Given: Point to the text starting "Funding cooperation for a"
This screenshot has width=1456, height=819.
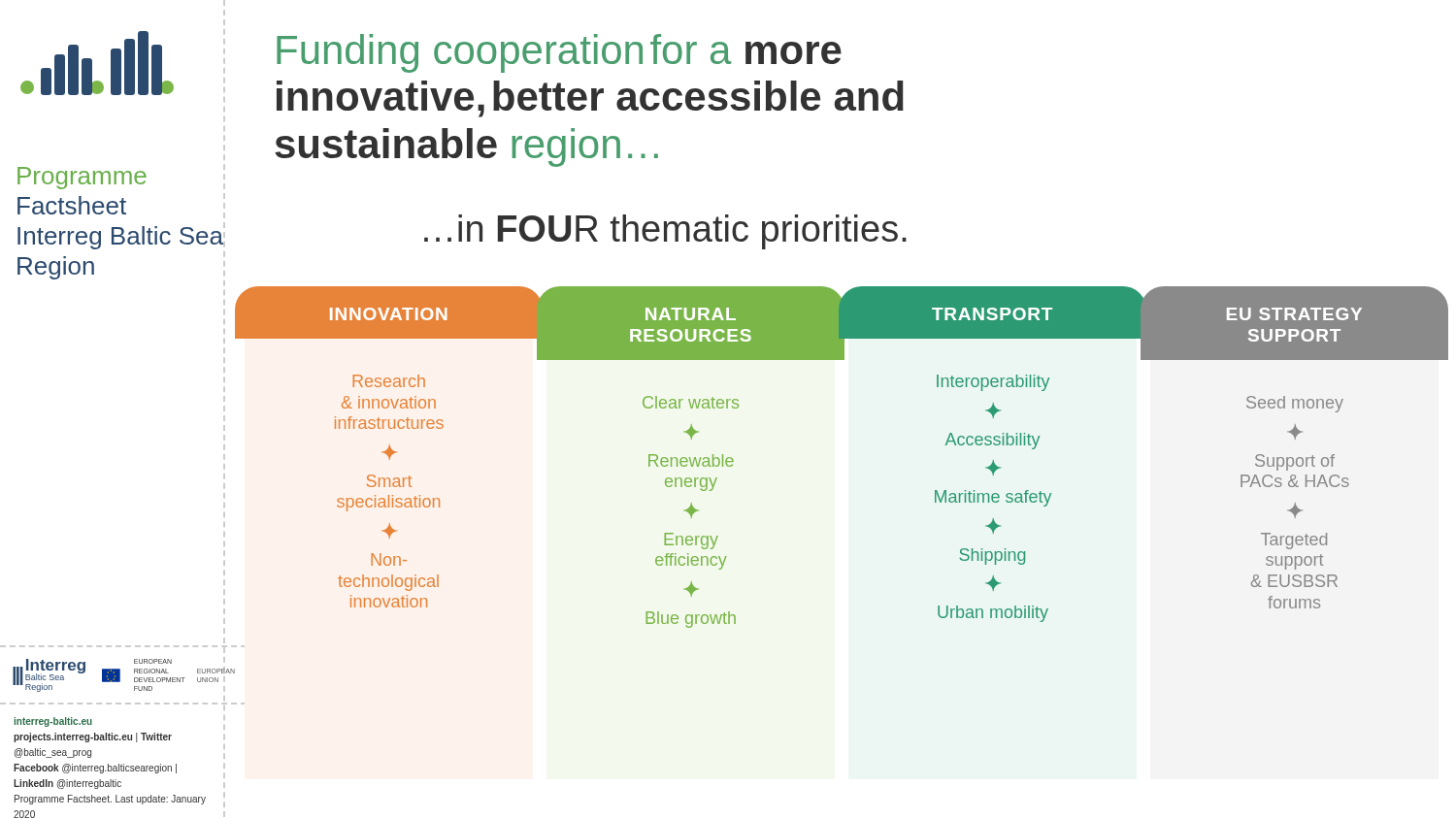Looking at the screenshot, I should 590,97.
